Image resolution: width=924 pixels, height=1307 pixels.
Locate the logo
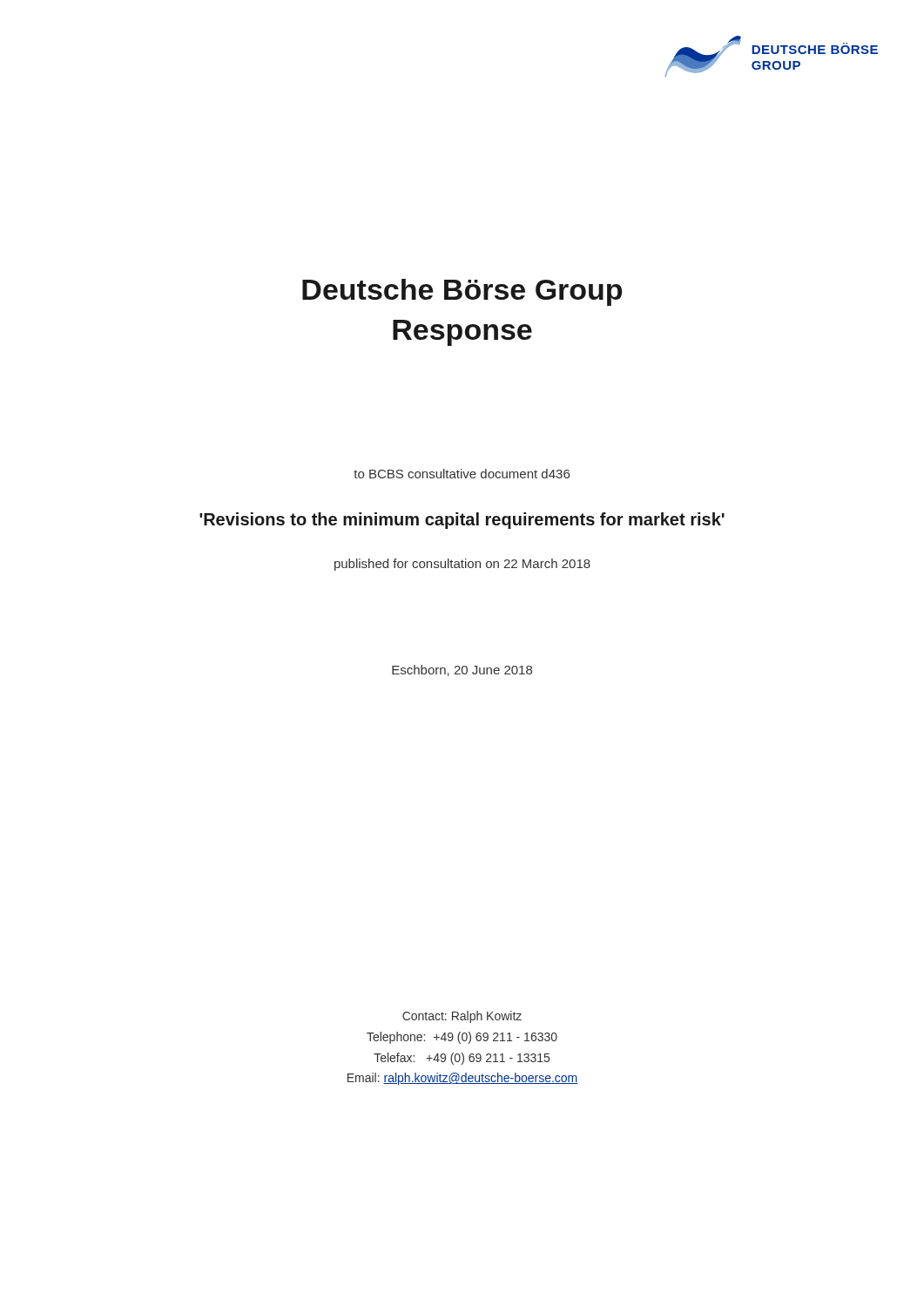pos(771,57)
